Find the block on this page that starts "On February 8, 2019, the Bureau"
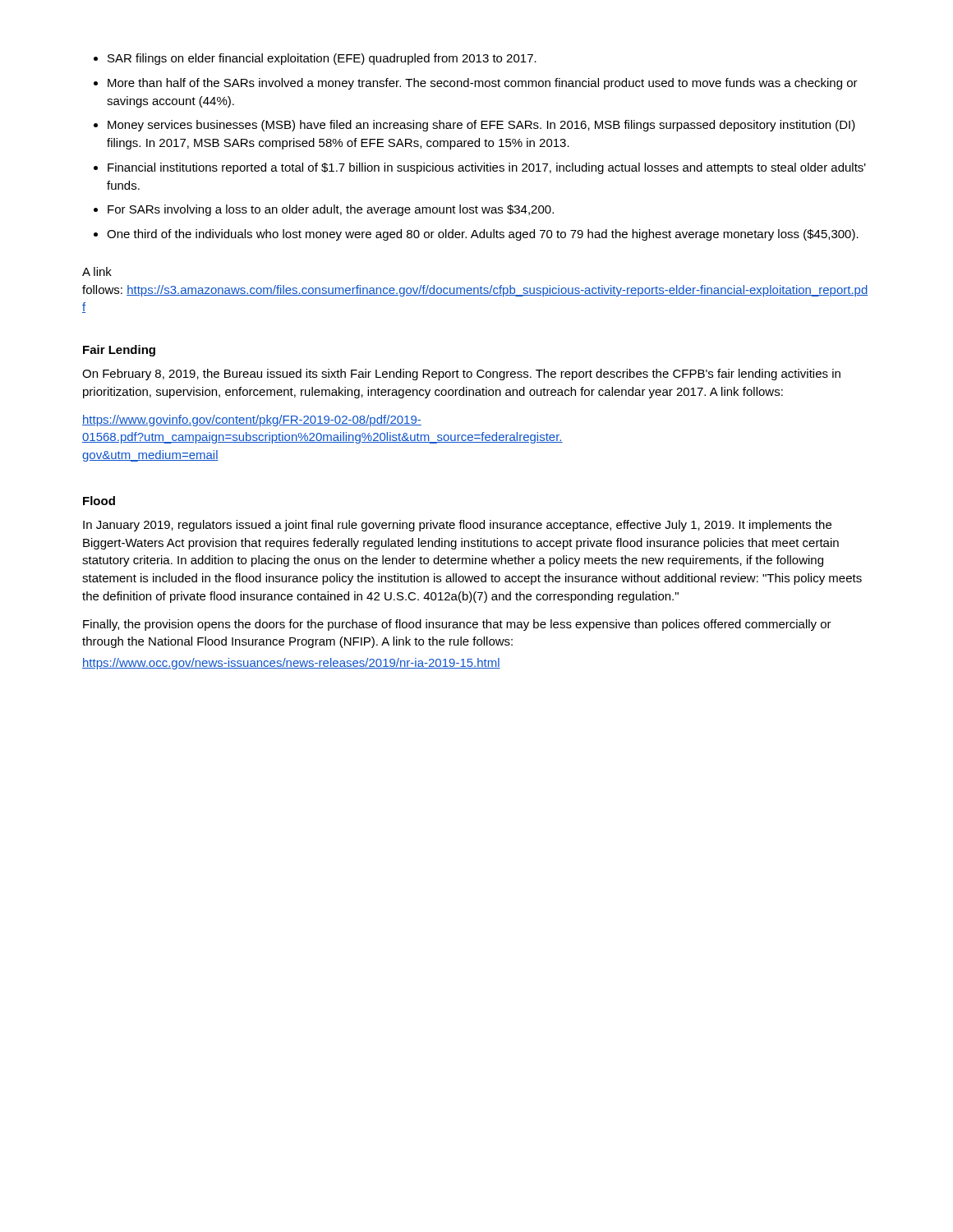 click(x=462, y=382)
